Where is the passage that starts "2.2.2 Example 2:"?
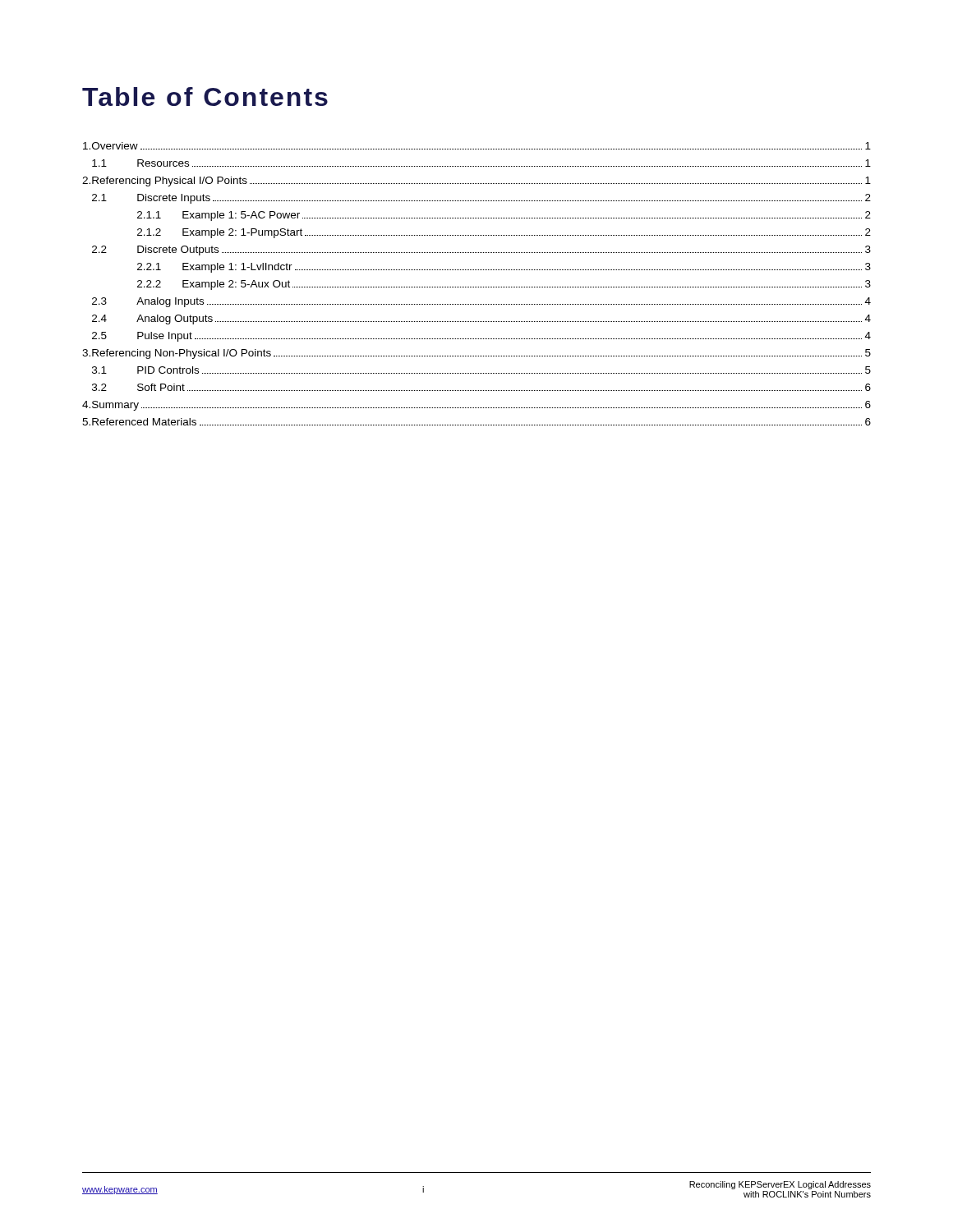Viewport: 953px width, 1232px height. (476, 284)
